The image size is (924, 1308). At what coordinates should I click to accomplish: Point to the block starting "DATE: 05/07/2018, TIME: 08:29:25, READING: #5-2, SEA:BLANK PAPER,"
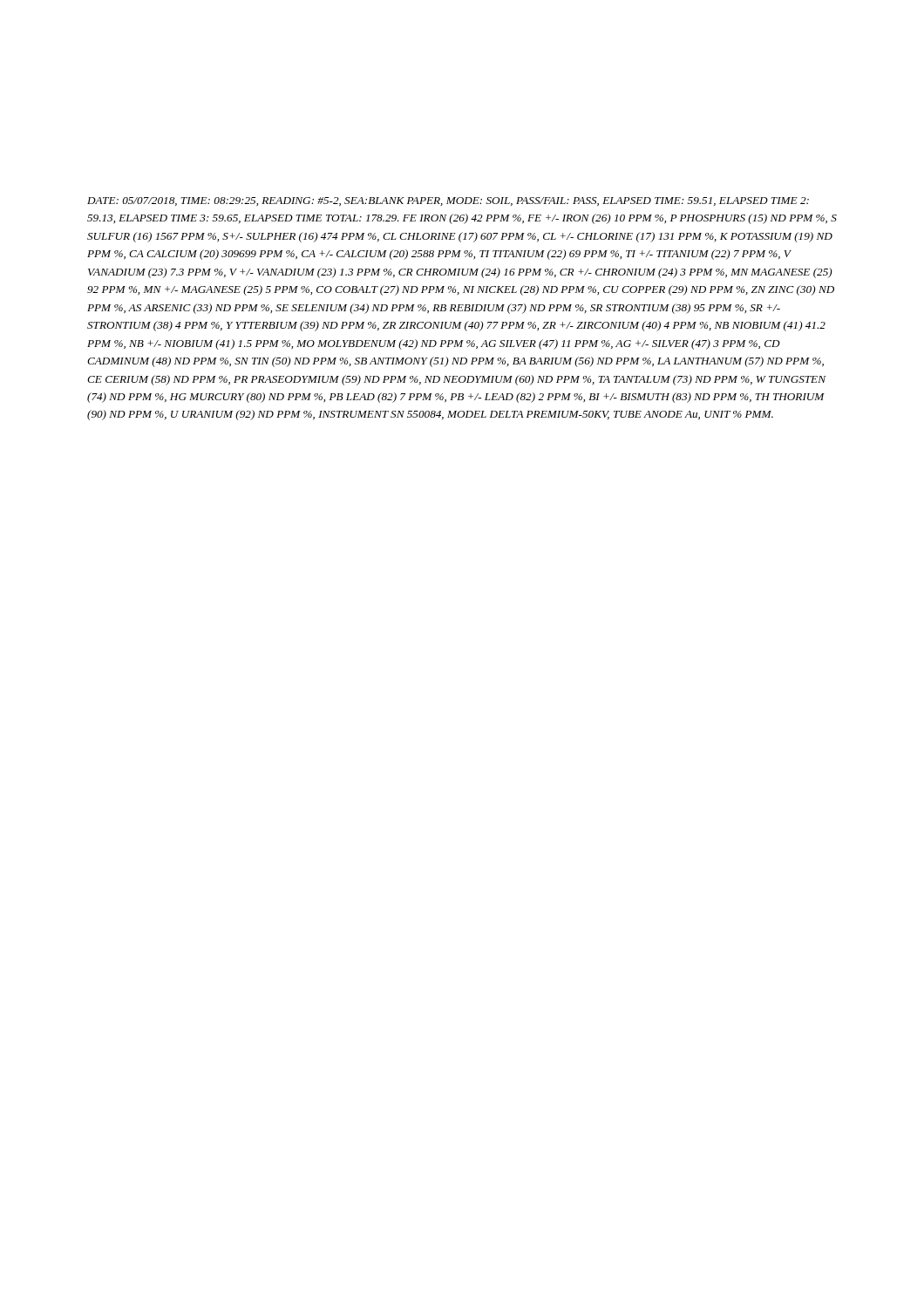[462, 307]
